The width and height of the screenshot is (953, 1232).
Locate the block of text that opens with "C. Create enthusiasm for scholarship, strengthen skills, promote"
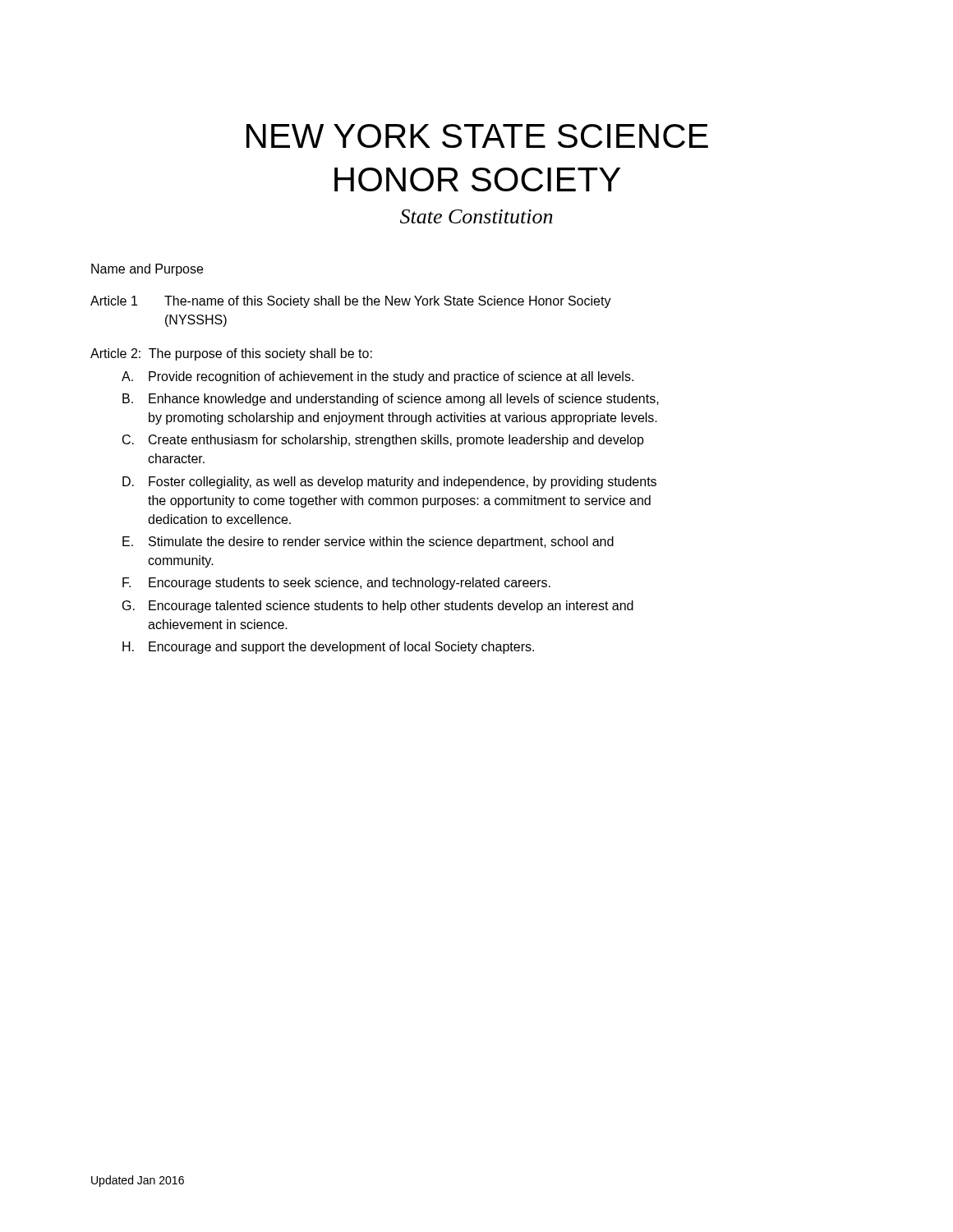point(492,449)
